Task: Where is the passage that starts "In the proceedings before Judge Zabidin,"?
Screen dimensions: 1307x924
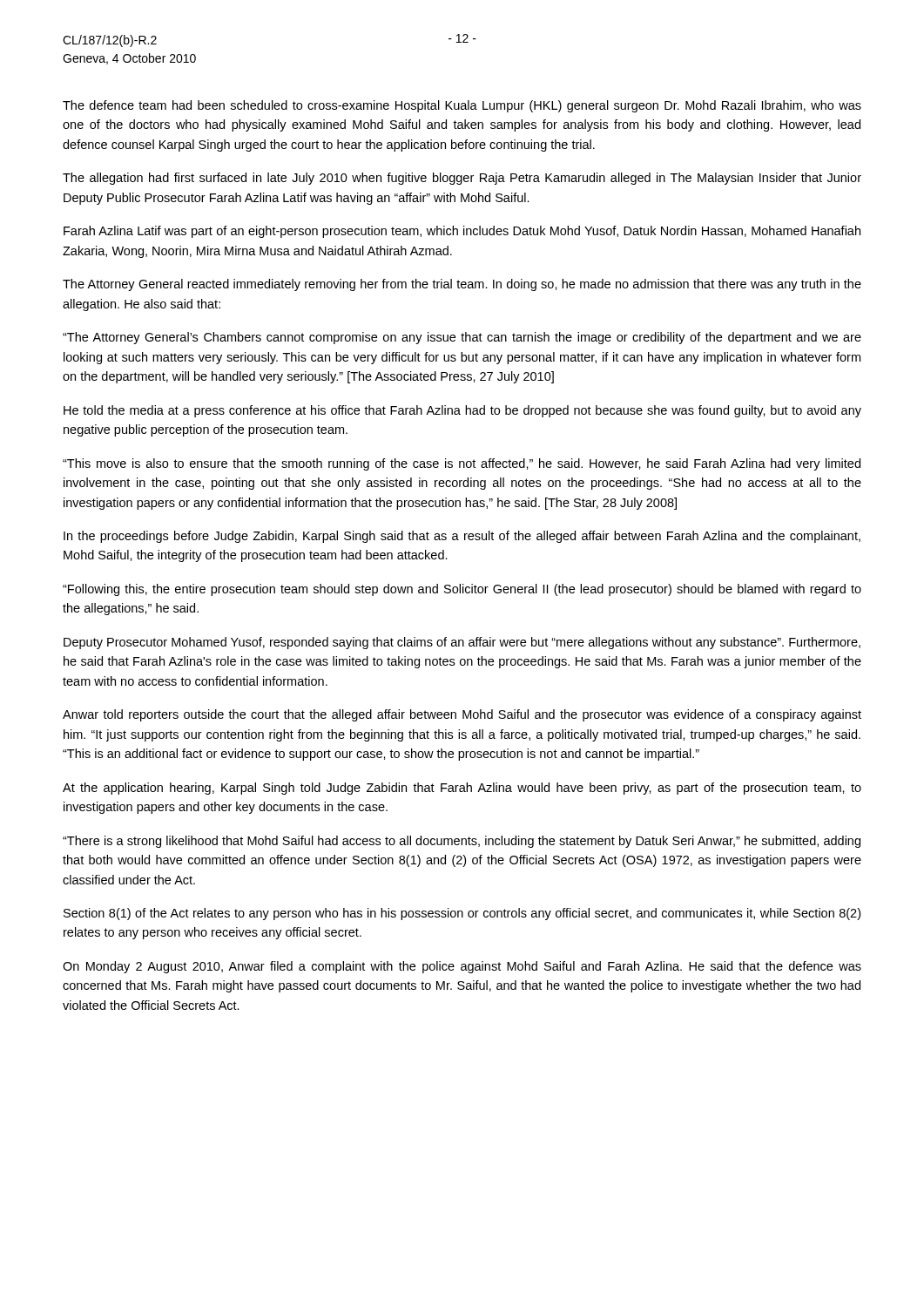Action: 462,546
